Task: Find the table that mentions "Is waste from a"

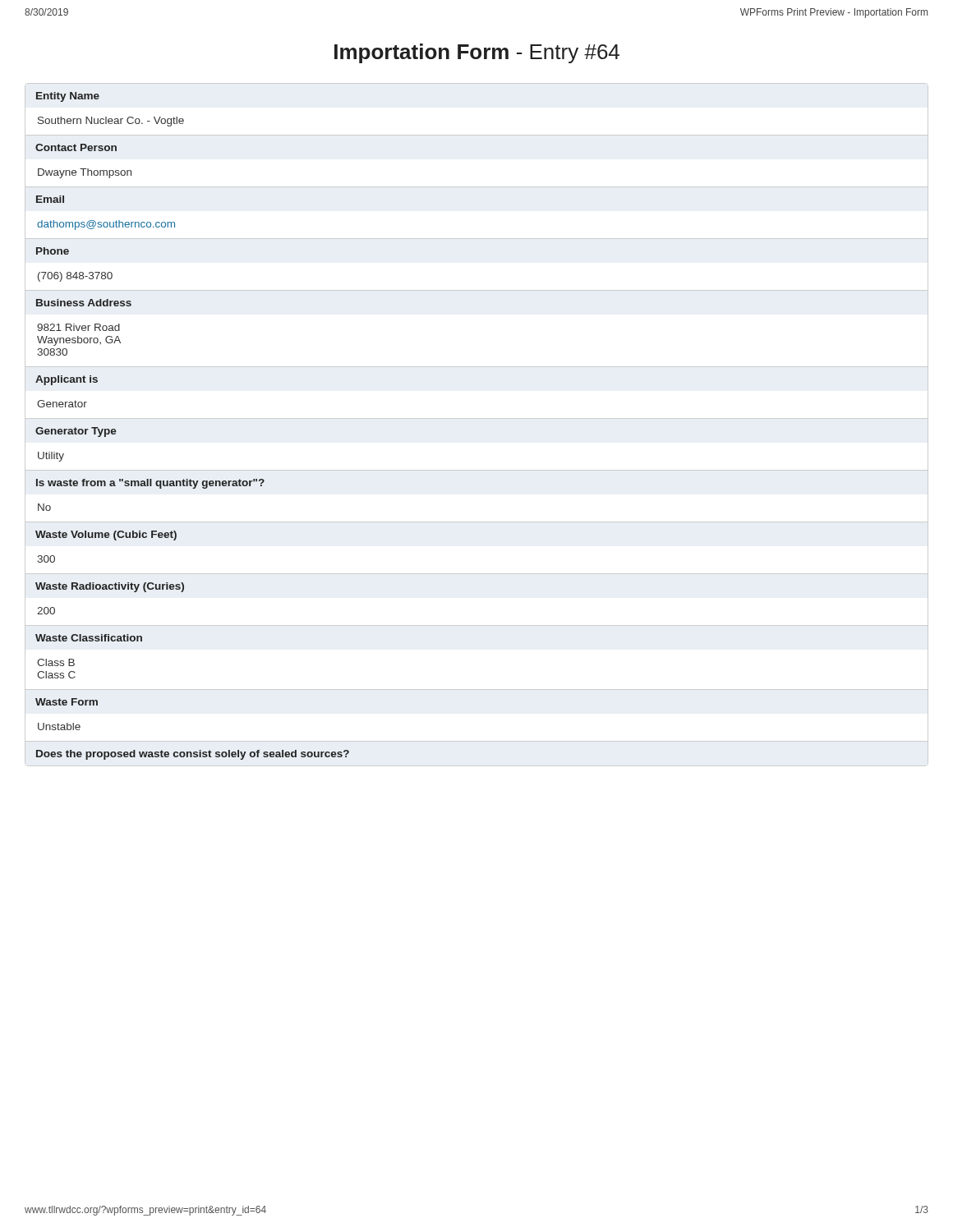Action: click(476, 496)
